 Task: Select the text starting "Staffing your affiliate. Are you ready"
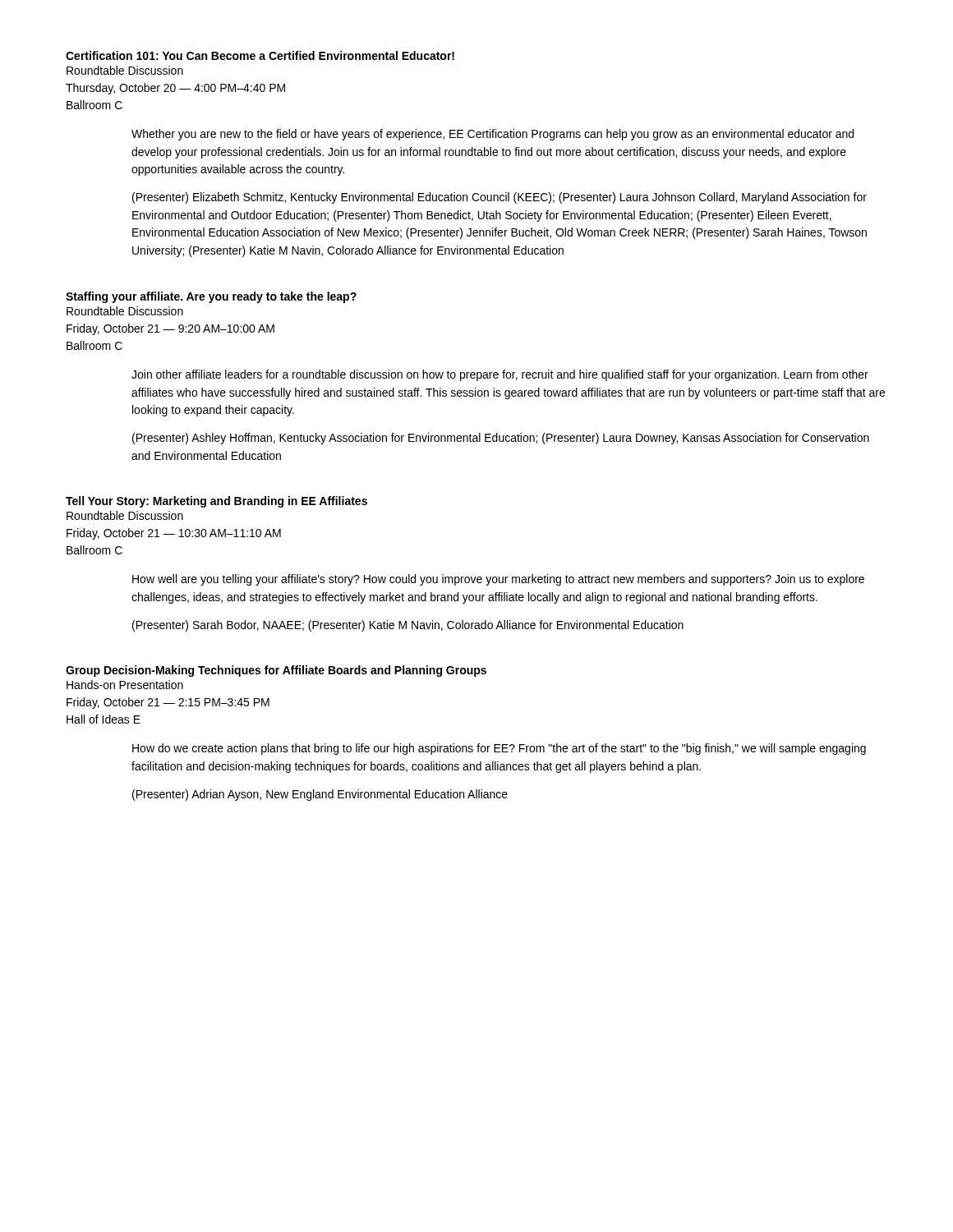pyautogui.click(x=211, y=296)
